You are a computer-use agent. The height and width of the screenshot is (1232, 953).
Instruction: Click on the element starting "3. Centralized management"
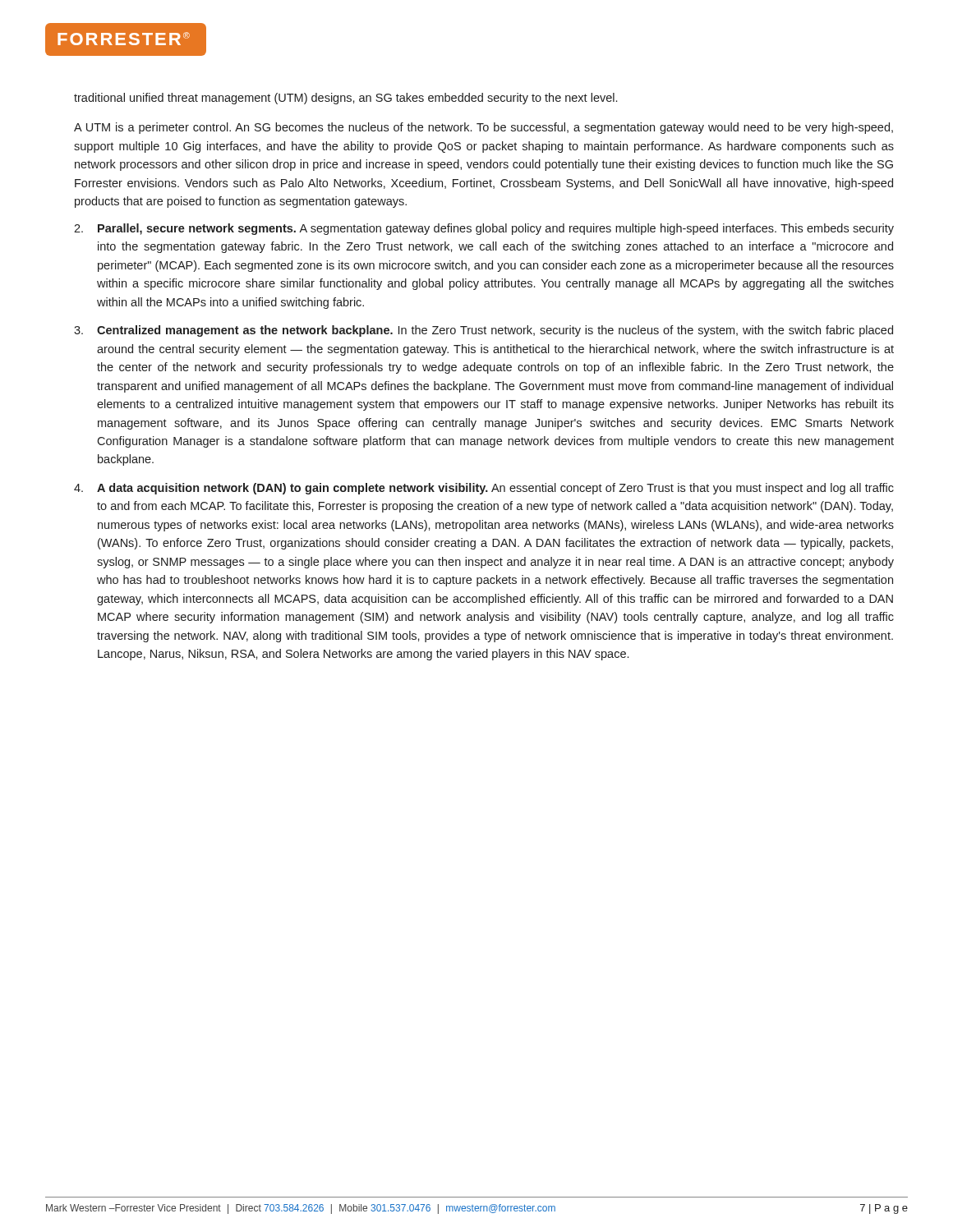(484, 395)
